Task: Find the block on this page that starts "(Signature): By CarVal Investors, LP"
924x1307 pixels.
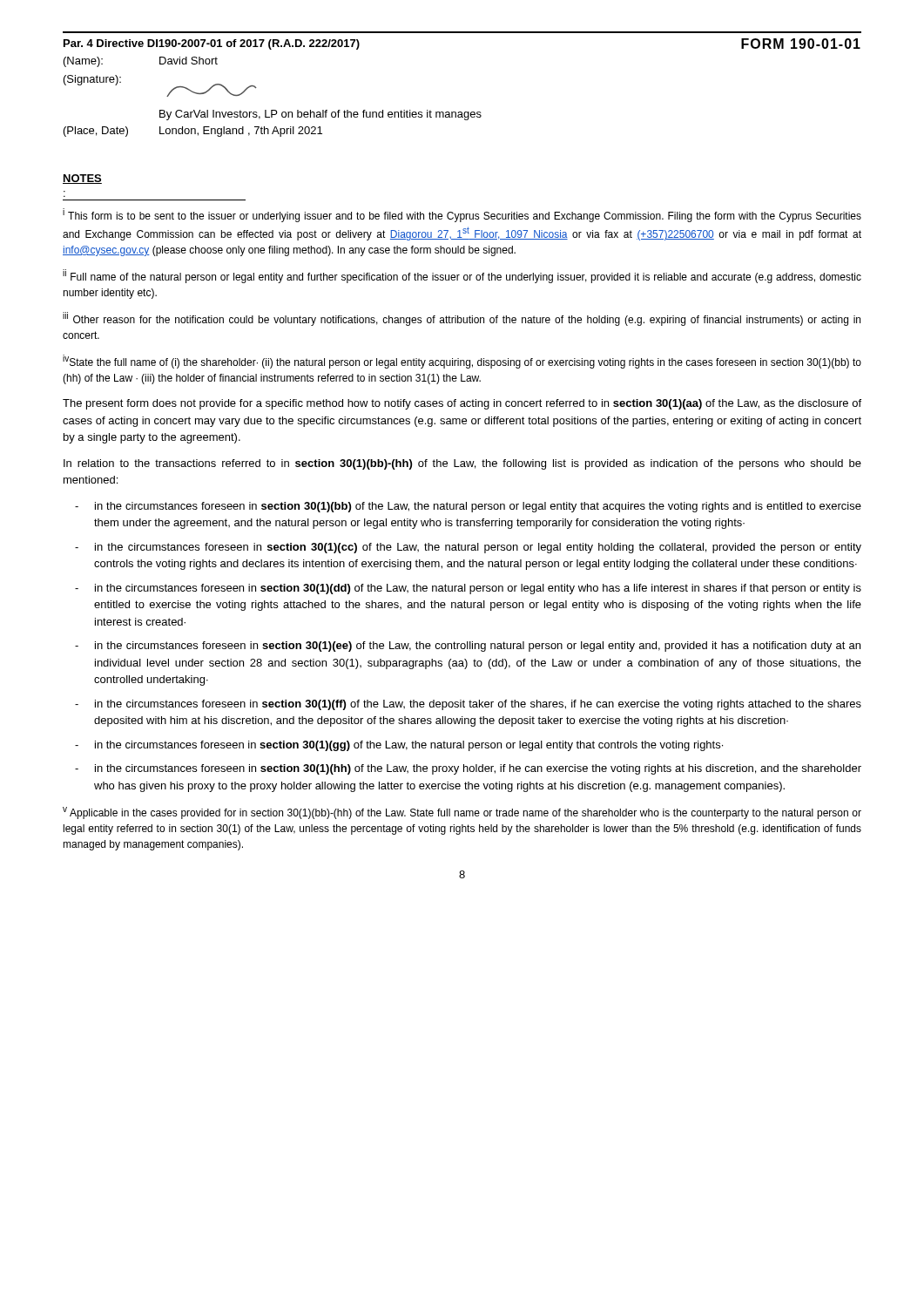Action: click(x=112, y=82)
